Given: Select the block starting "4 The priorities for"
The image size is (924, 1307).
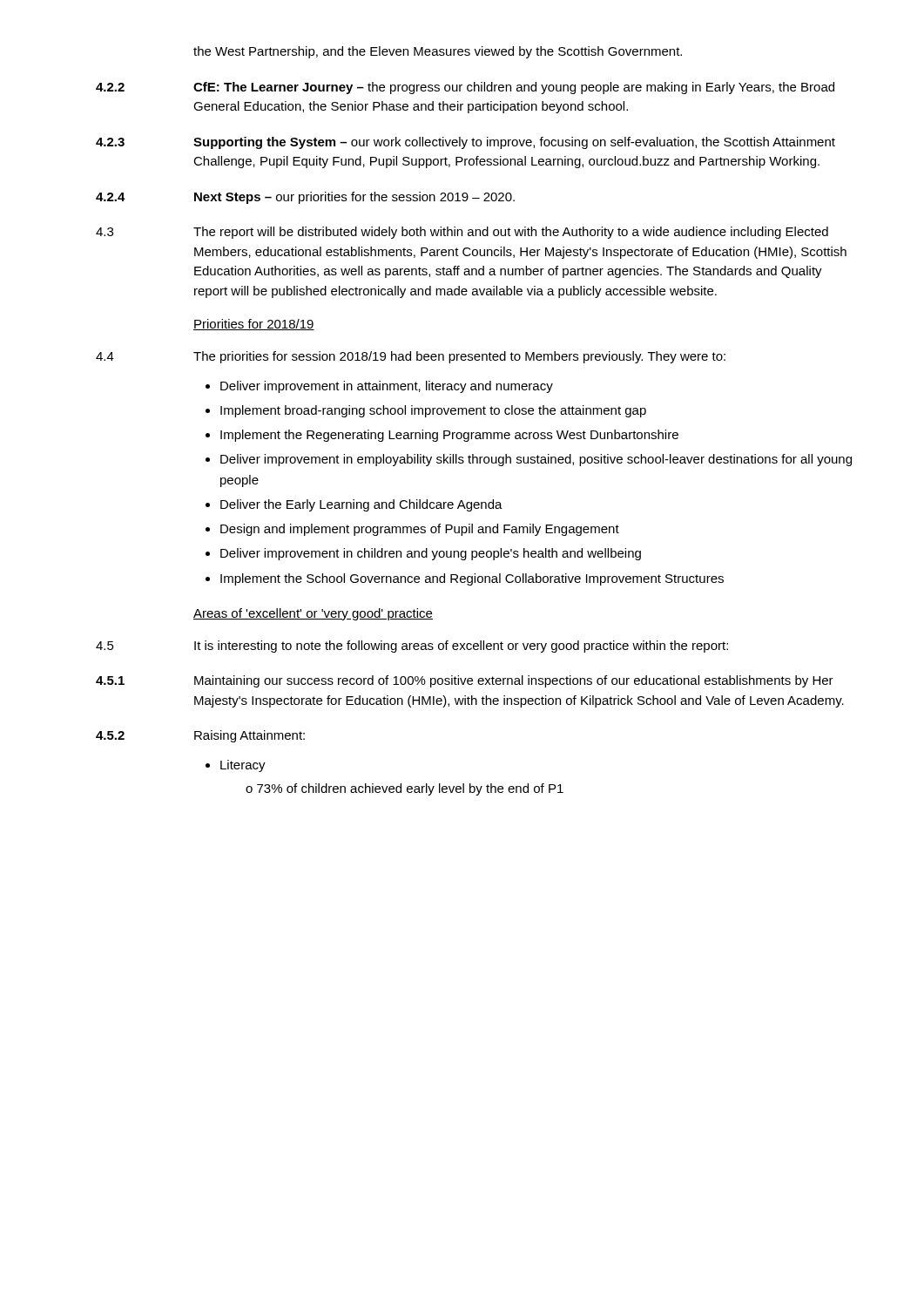Looking at the screenshot, I should (x=475, y=472).
